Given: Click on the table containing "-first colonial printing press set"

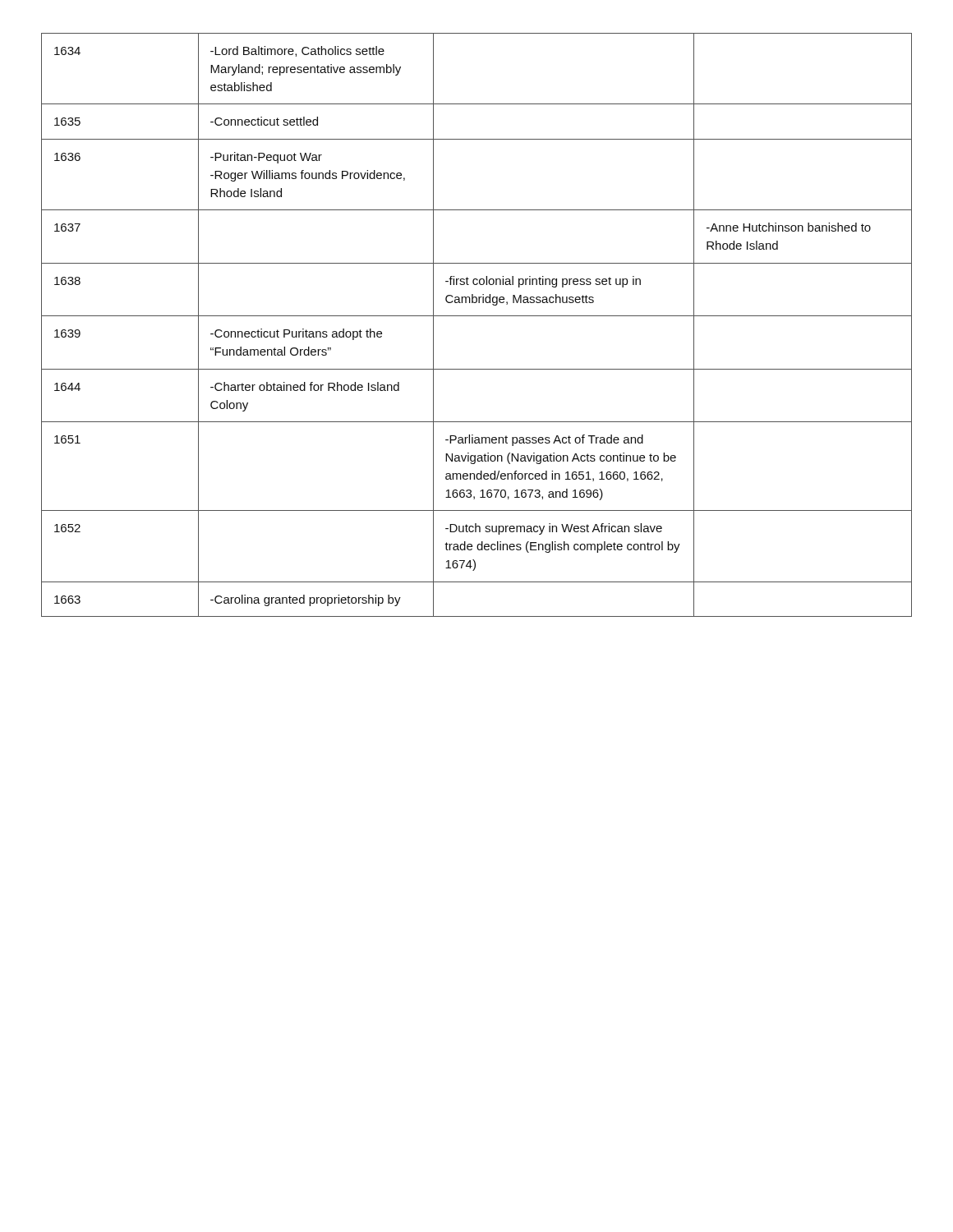Looking at the screenshot, I should point(476,325).
